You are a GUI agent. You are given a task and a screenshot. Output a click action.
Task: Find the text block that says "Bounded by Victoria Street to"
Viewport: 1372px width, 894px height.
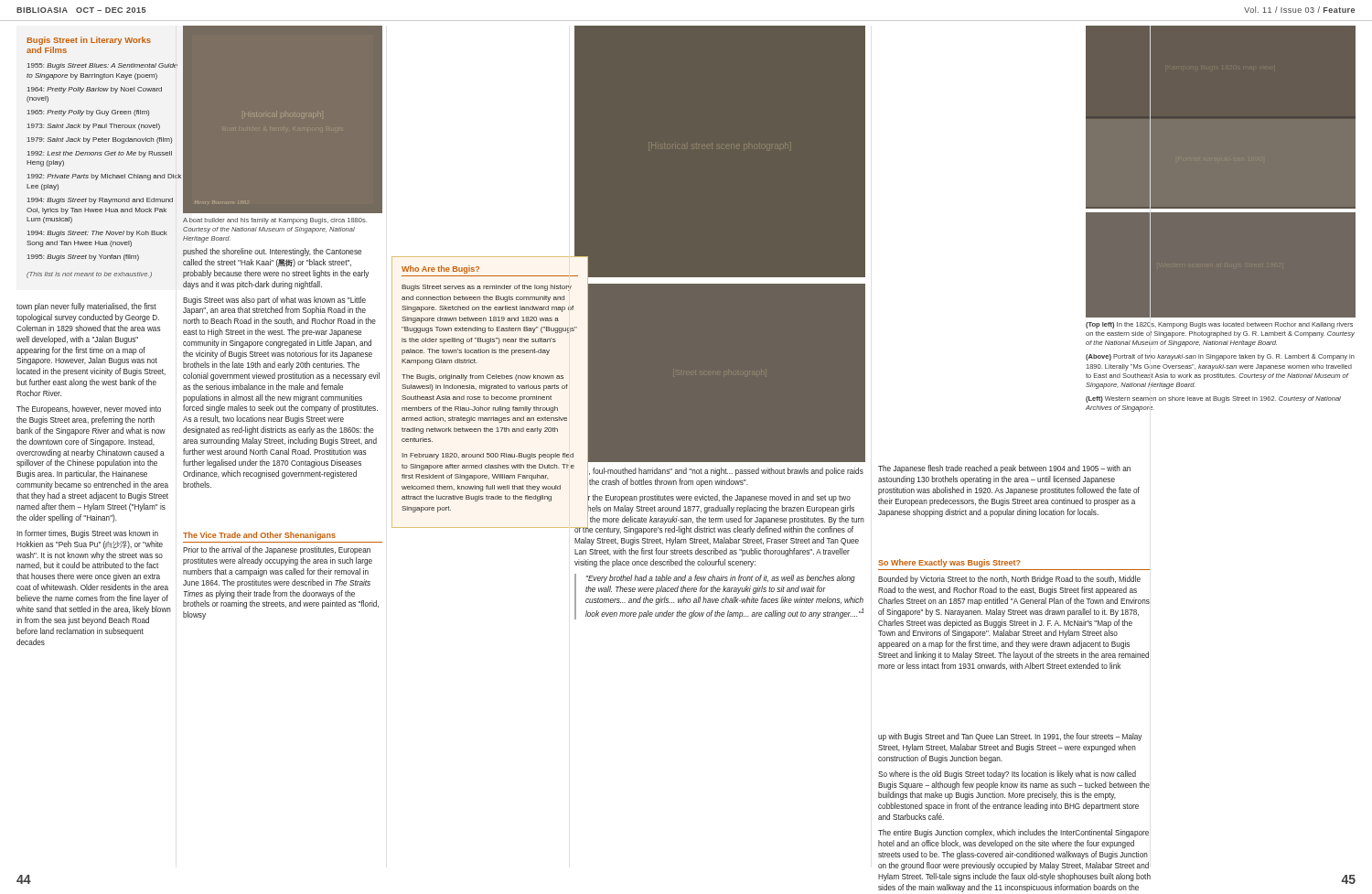[1014, 624]
